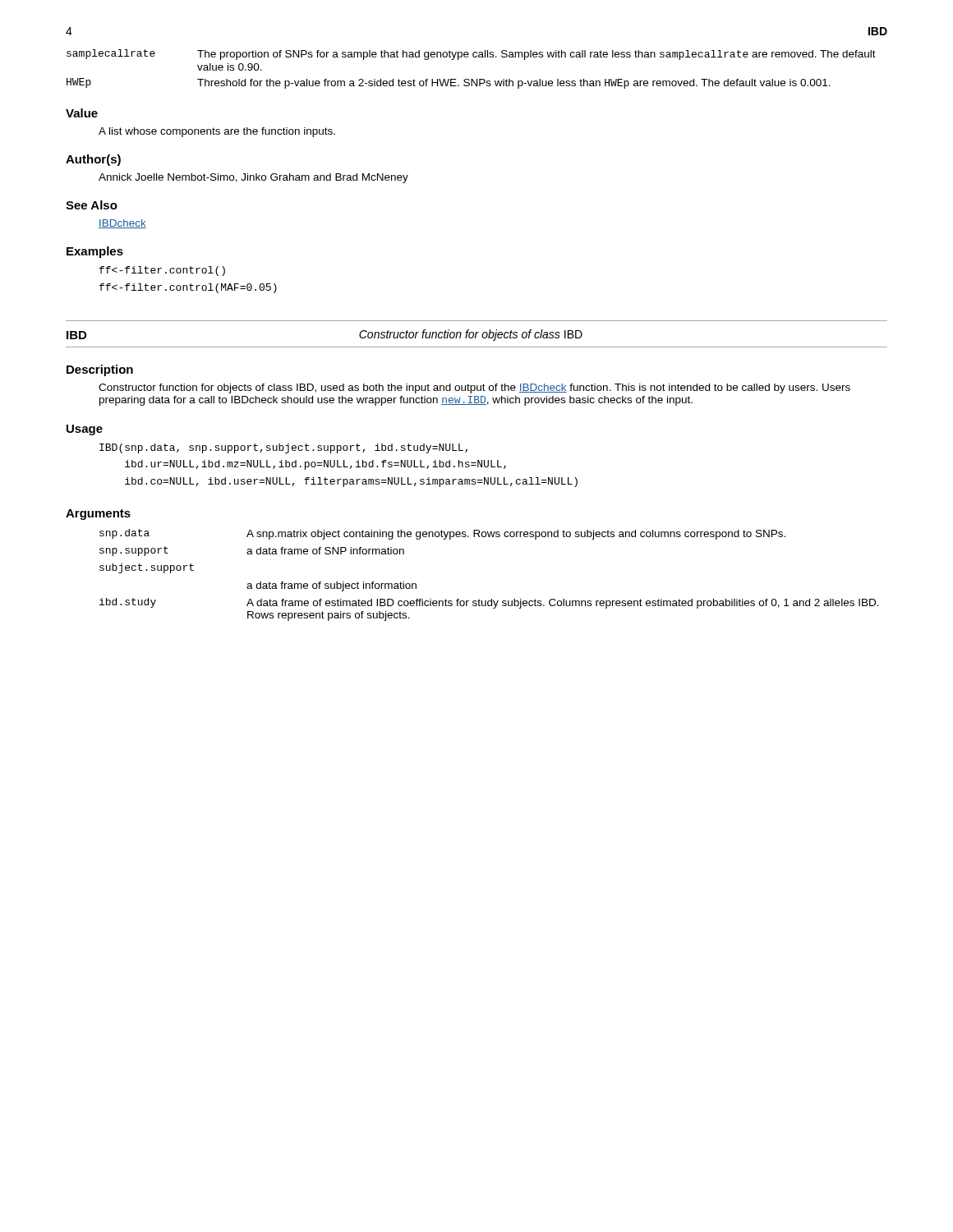Find the text containing "snp.support a data frame of SNP information"
The image size is (953, 1232).
[252, 551]
